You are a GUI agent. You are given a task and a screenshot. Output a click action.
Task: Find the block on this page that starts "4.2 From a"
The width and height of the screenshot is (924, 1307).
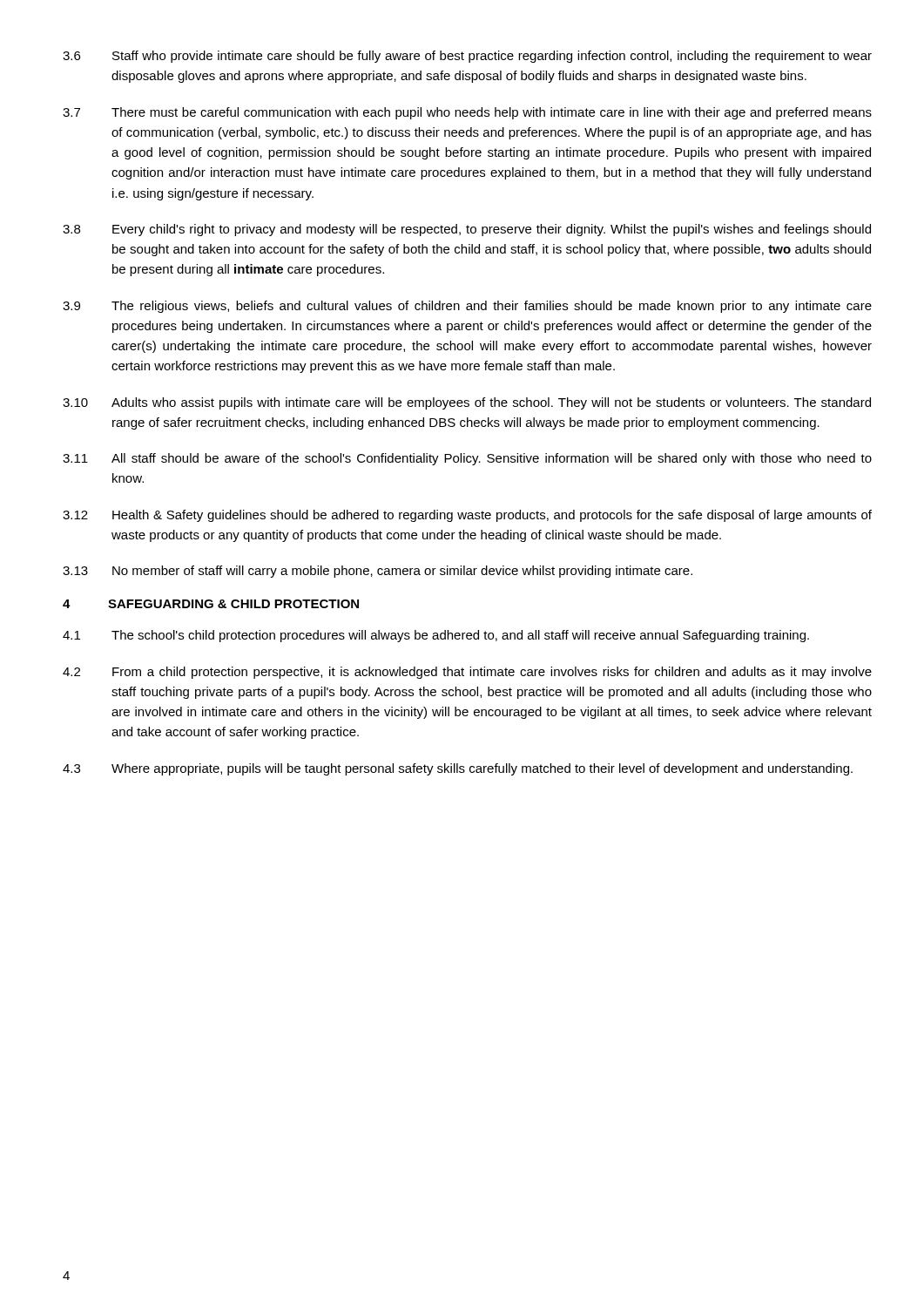click(467, 701)
